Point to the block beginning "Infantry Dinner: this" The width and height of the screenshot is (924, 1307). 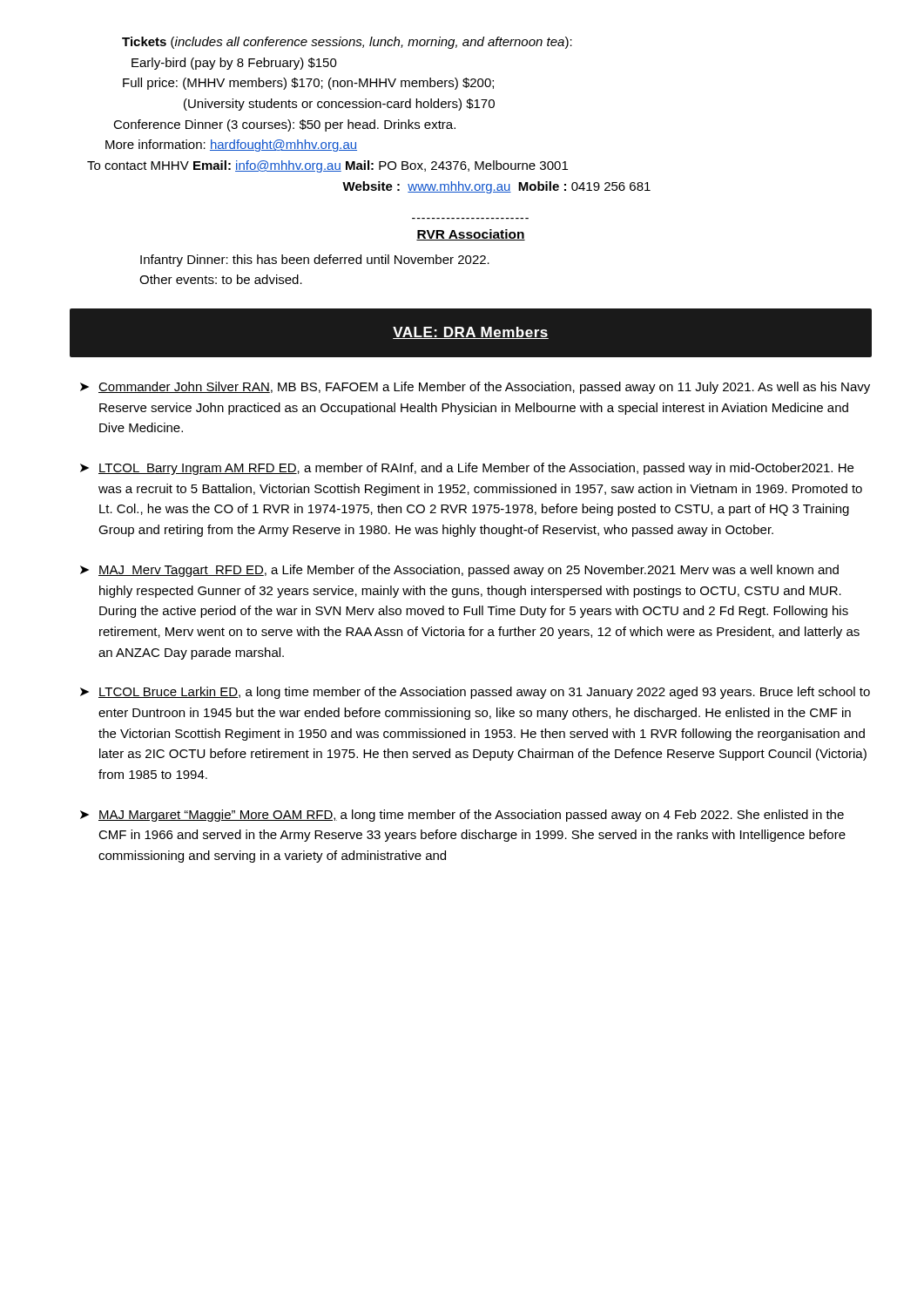pyautogui.click(x=315, y=269)
